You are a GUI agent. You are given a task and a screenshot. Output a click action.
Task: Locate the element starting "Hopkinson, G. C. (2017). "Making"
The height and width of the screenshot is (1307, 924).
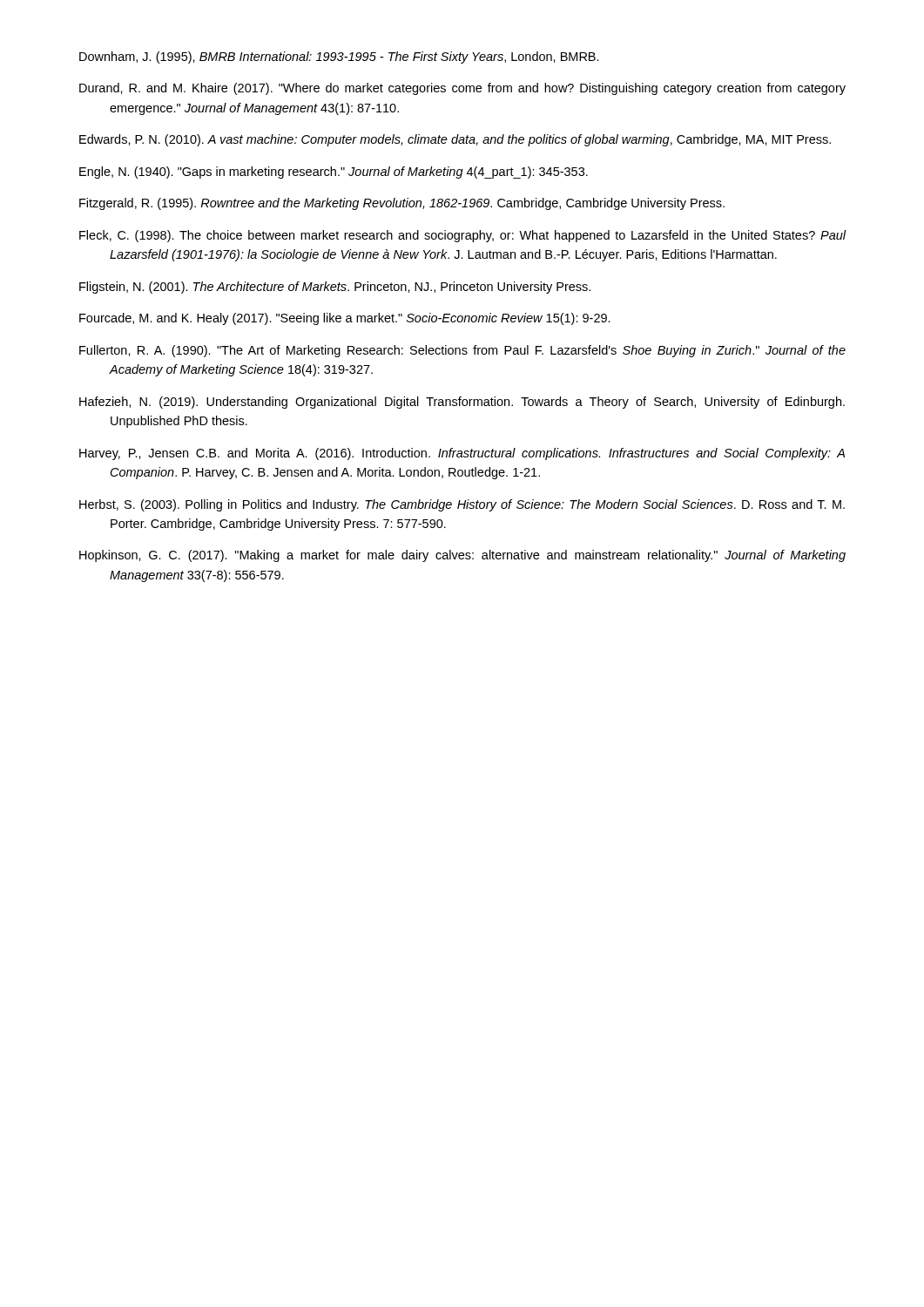tap(462, 565)
